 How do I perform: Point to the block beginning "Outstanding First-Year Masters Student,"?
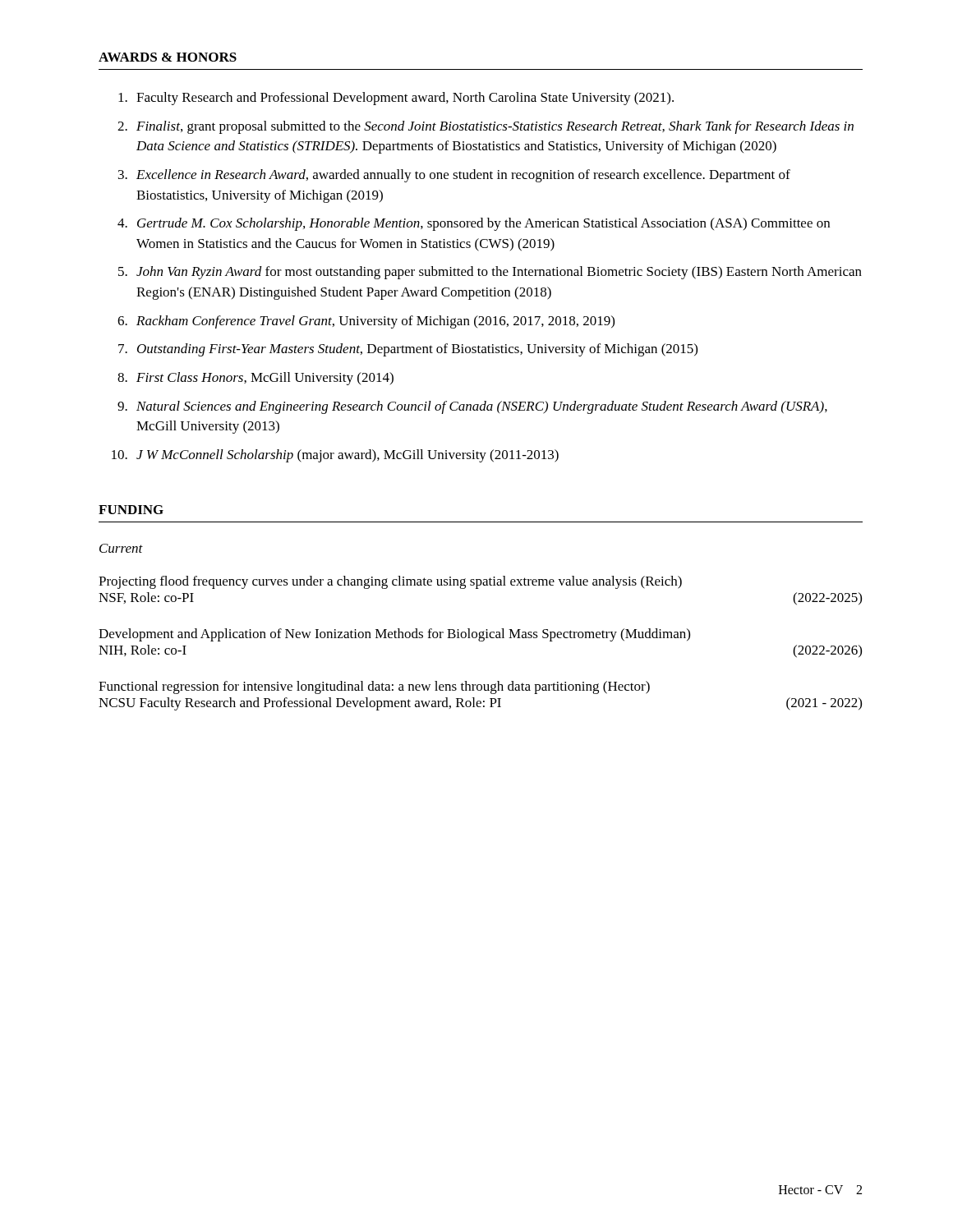point(417,349)
